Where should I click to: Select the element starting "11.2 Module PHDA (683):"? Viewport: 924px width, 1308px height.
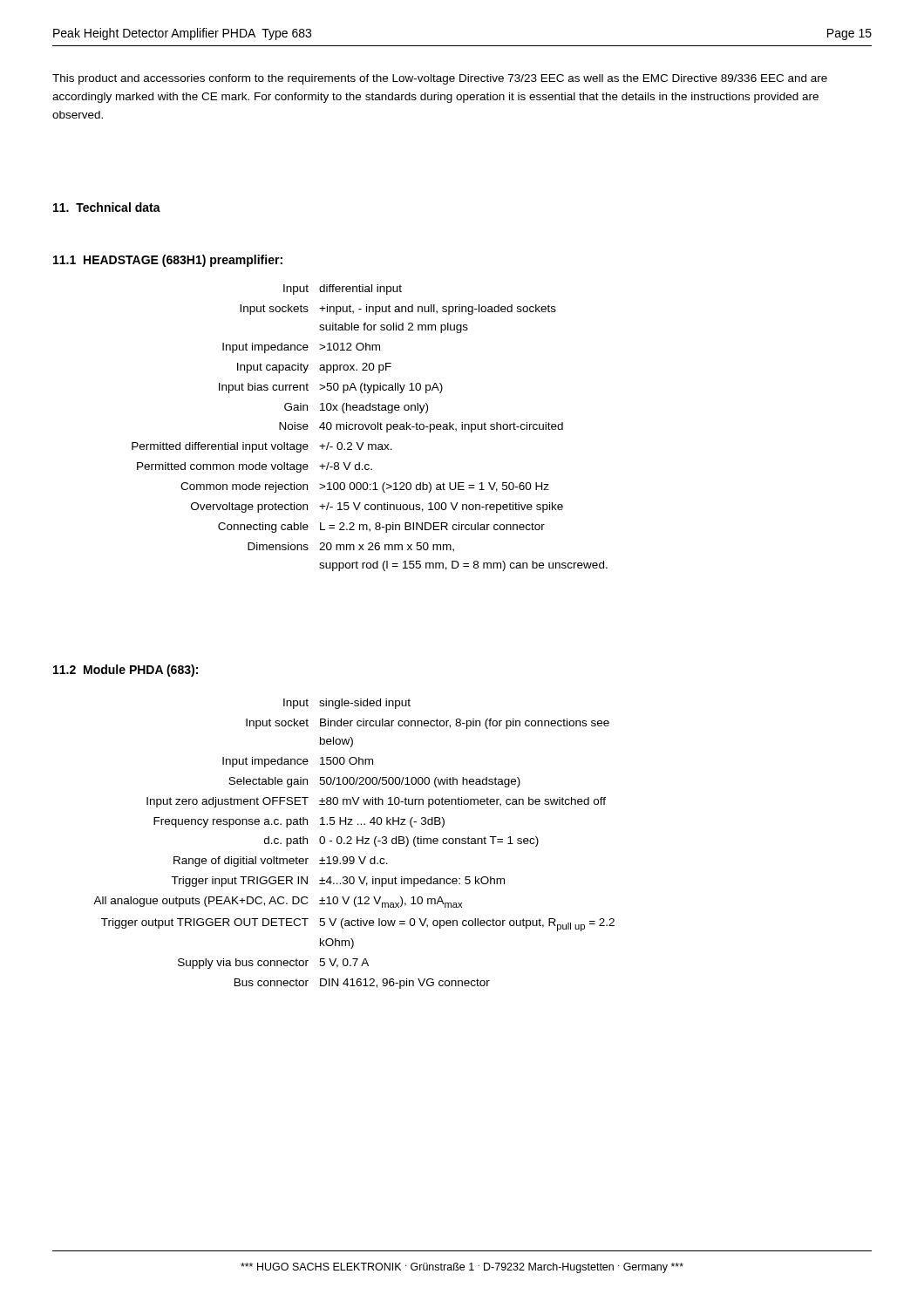coord(126,670)
